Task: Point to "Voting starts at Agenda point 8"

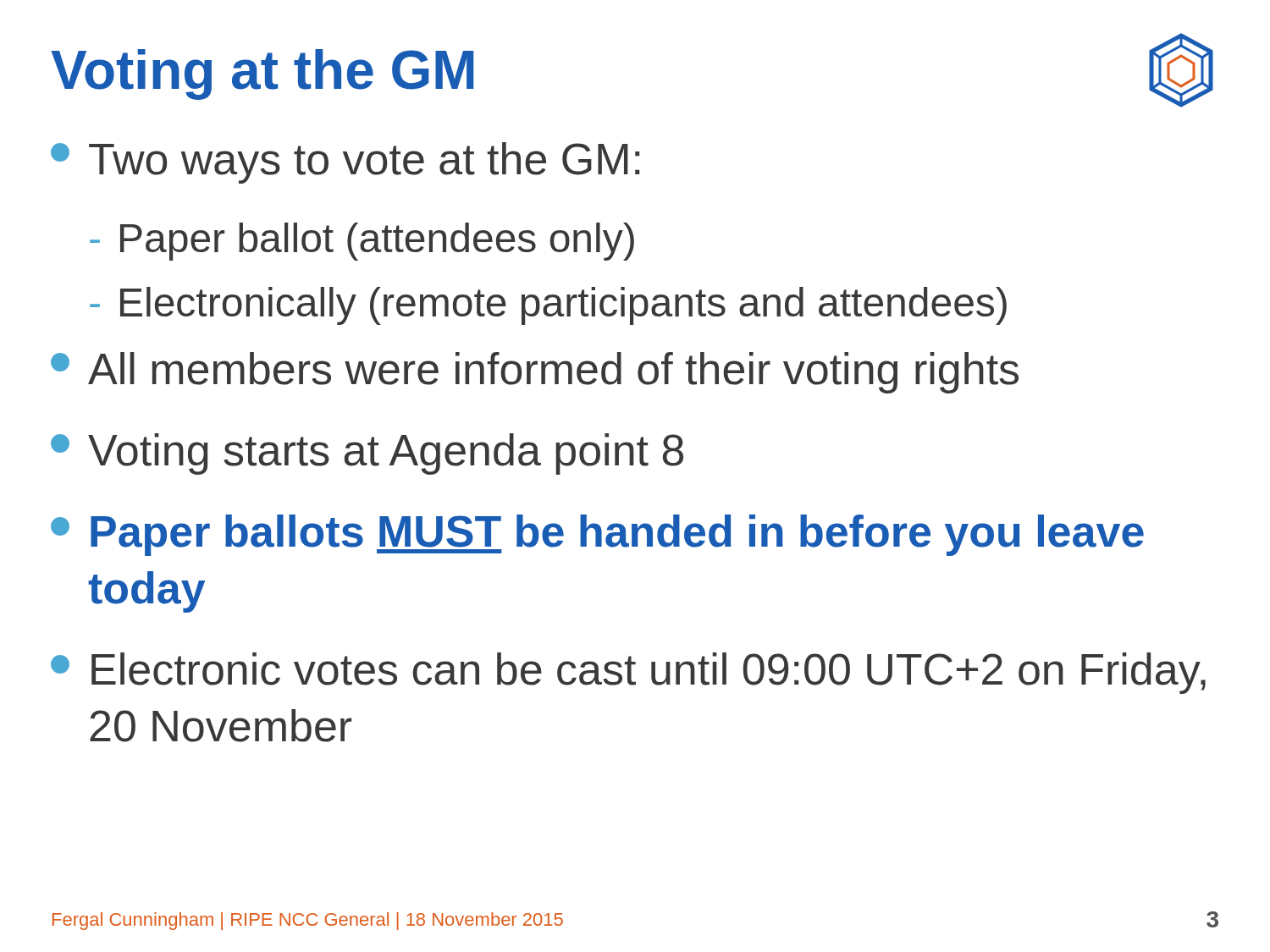Action: pos(635,451)
